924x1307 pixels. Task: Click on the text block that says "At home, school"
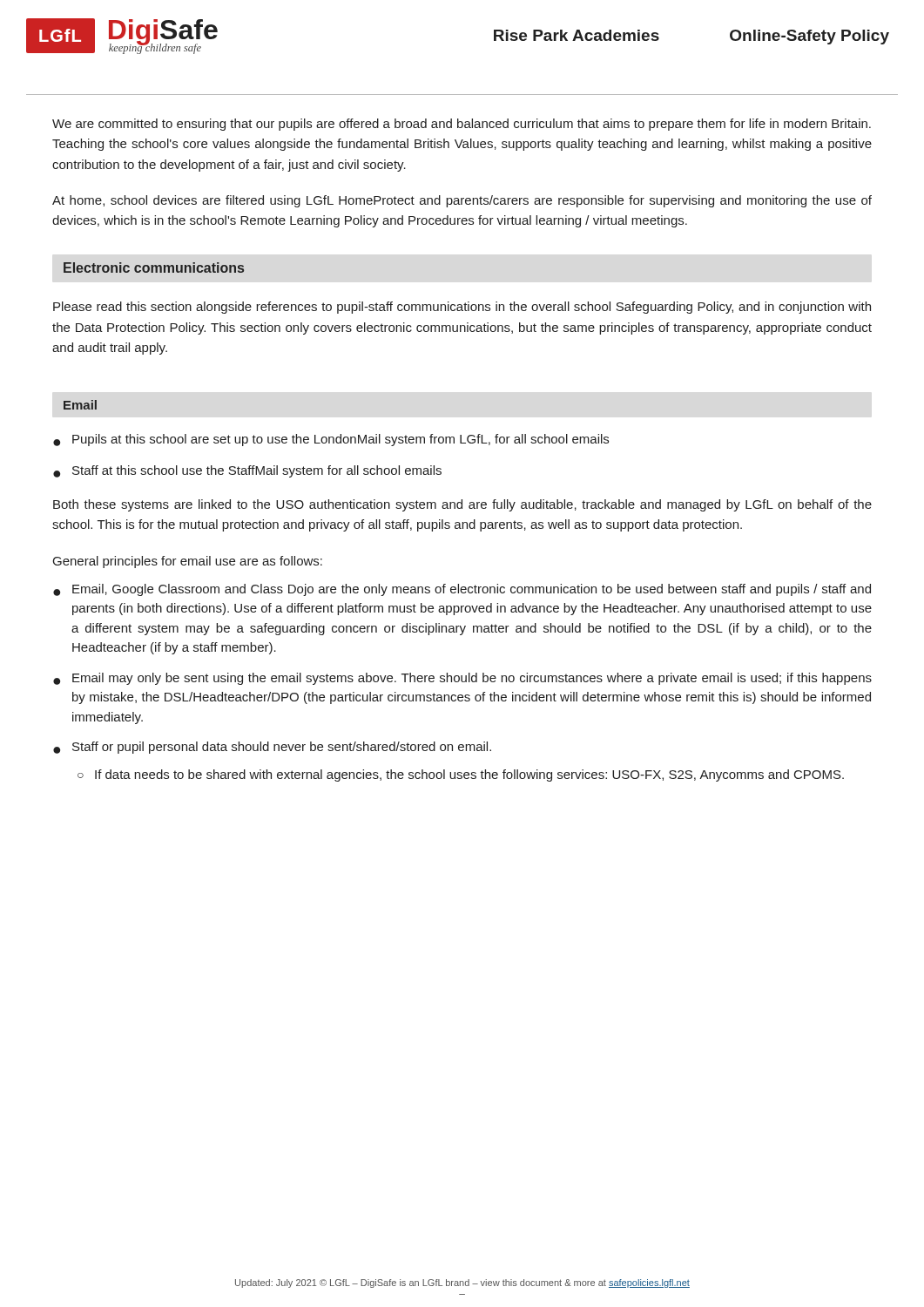point(462,210)
